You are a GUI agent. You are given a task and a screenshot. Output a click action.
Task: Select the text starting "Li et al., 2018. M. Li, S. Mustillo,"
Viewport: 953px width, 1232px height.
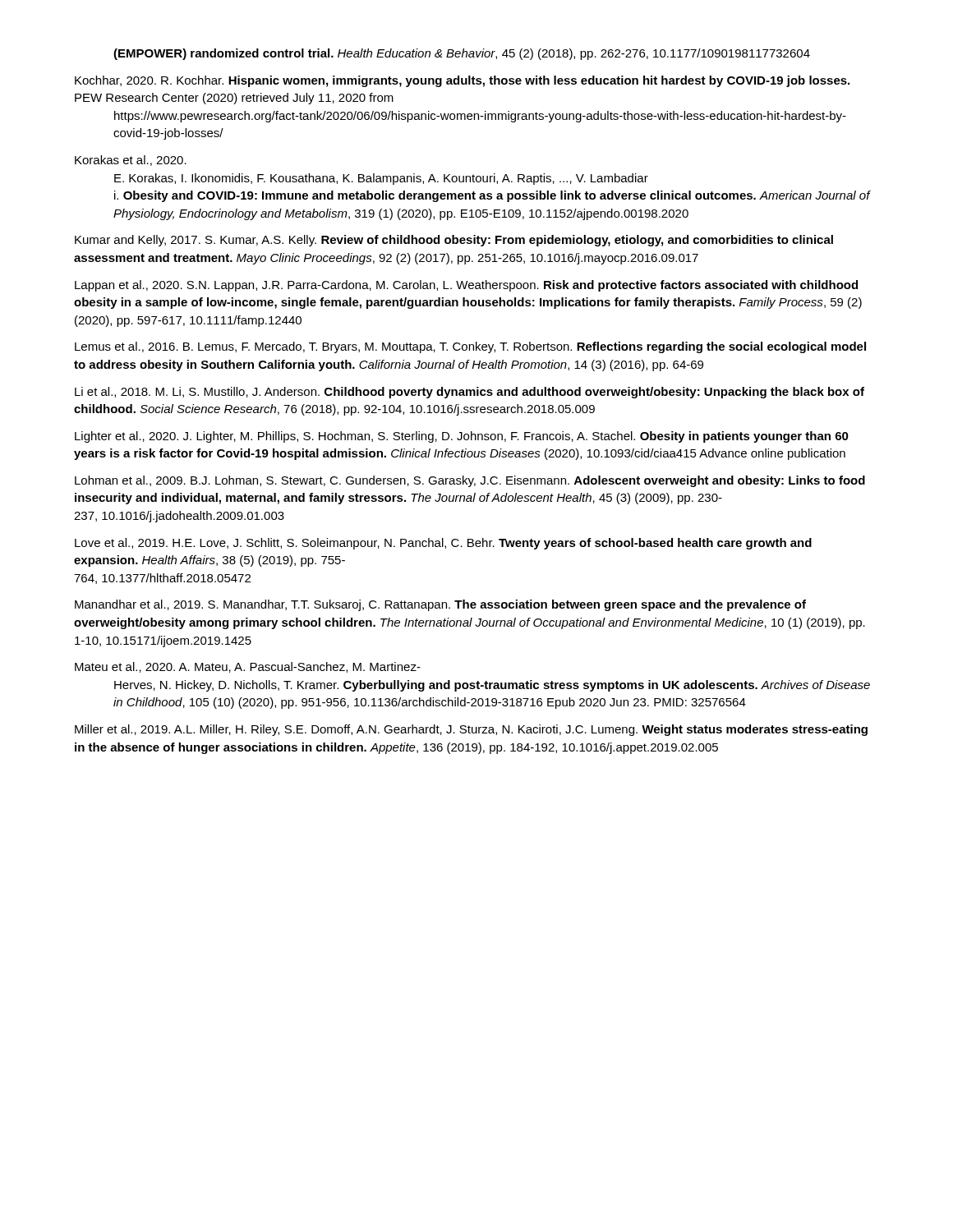(469, 400)
